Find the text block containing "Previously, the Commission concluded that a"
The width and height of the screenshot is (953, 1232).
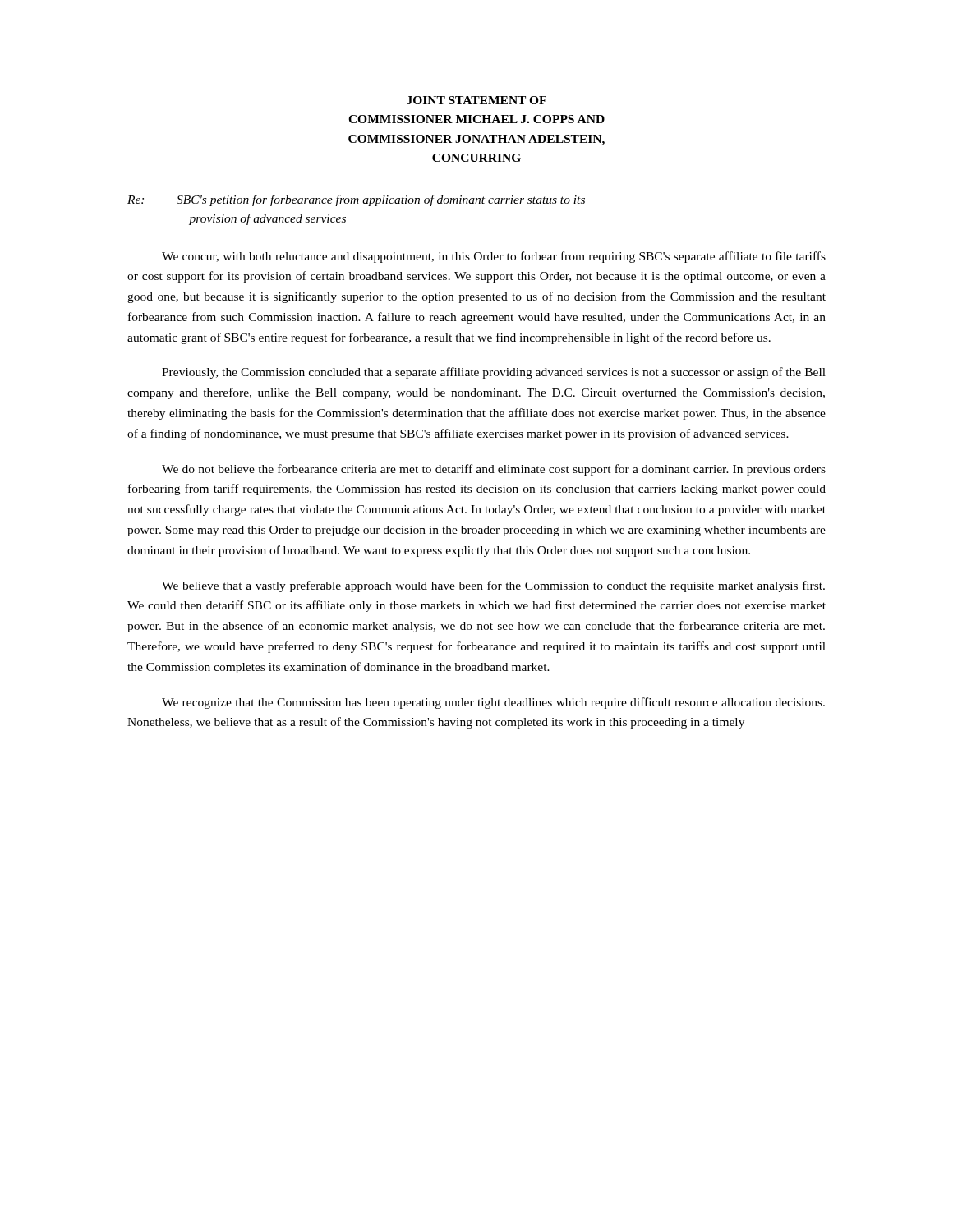click(476, 403)
